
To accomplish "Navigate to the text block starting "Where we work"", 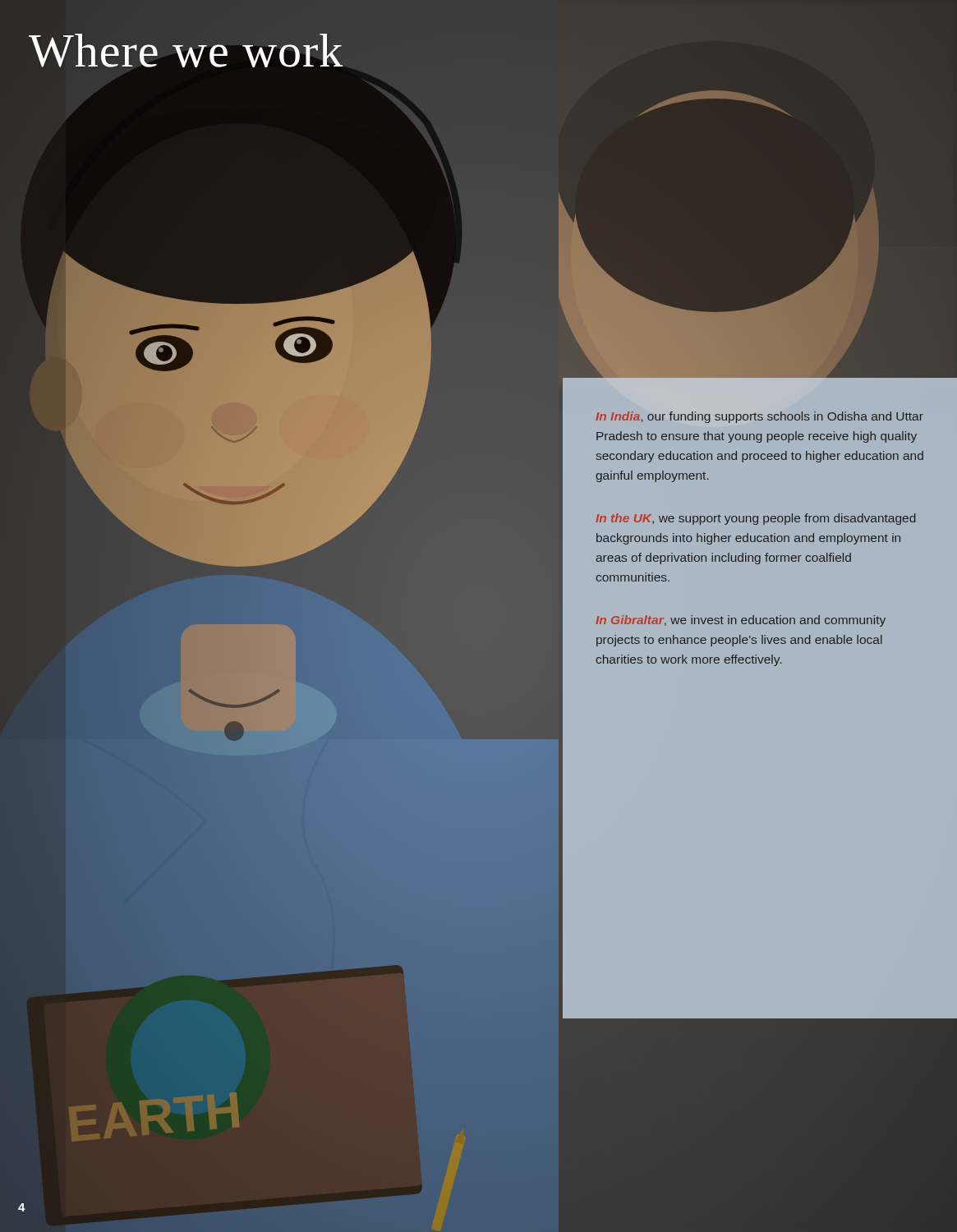I will 186,51.
